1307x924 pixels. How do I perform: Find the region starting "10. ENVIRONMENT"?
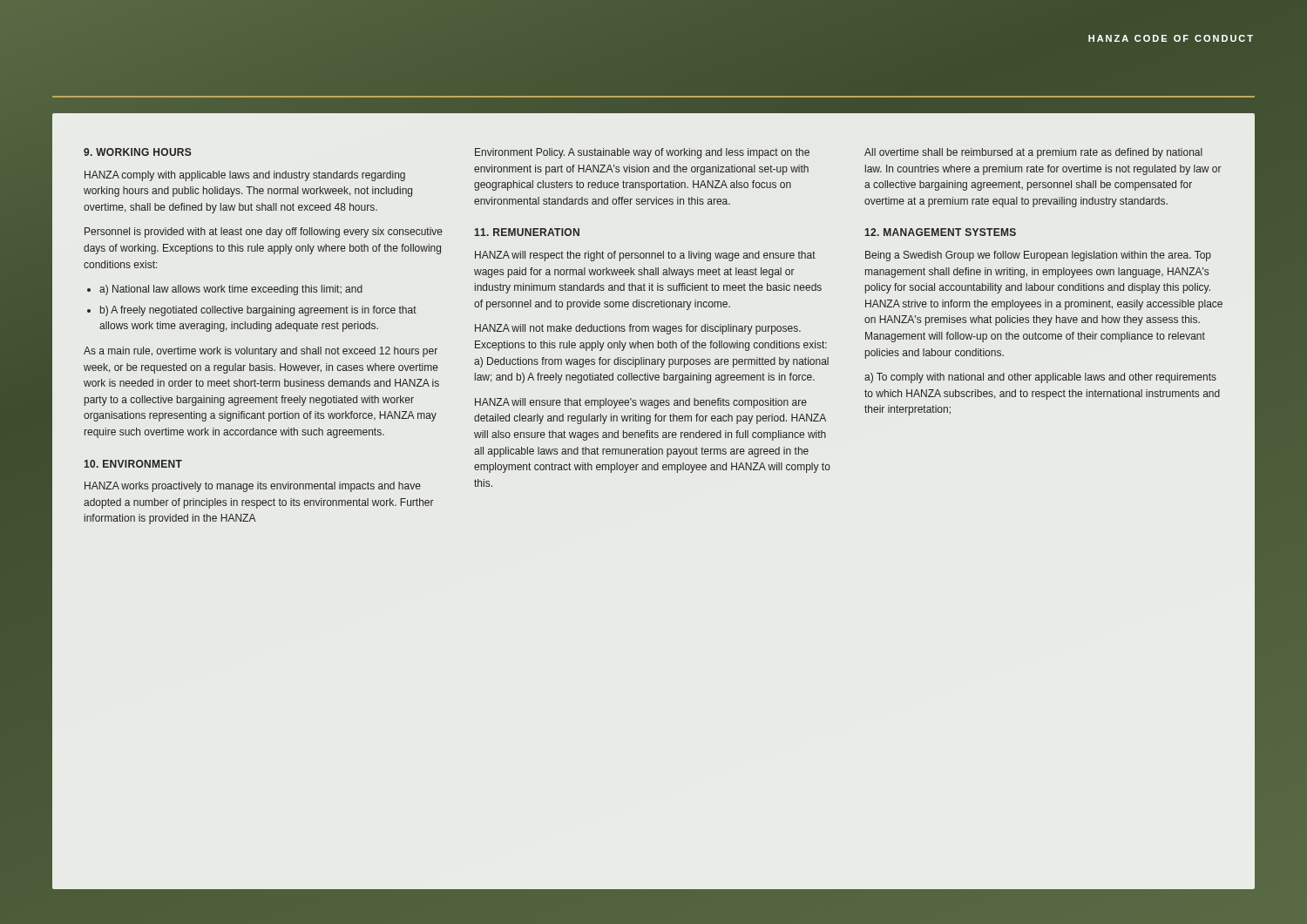point(133,464)
